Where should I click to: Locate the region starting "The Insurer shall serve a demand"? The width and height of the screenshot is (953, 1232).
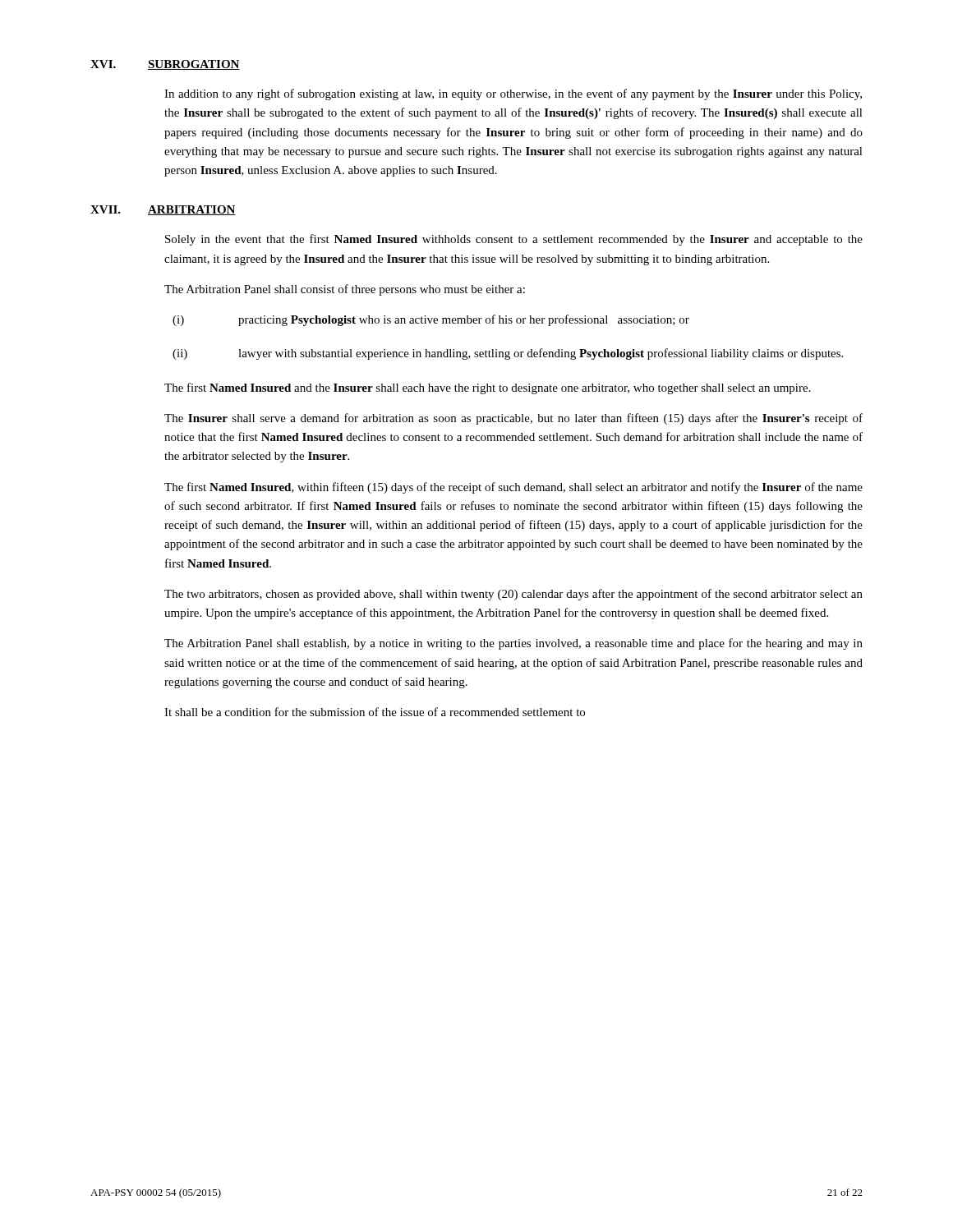[x=513, y=437]
